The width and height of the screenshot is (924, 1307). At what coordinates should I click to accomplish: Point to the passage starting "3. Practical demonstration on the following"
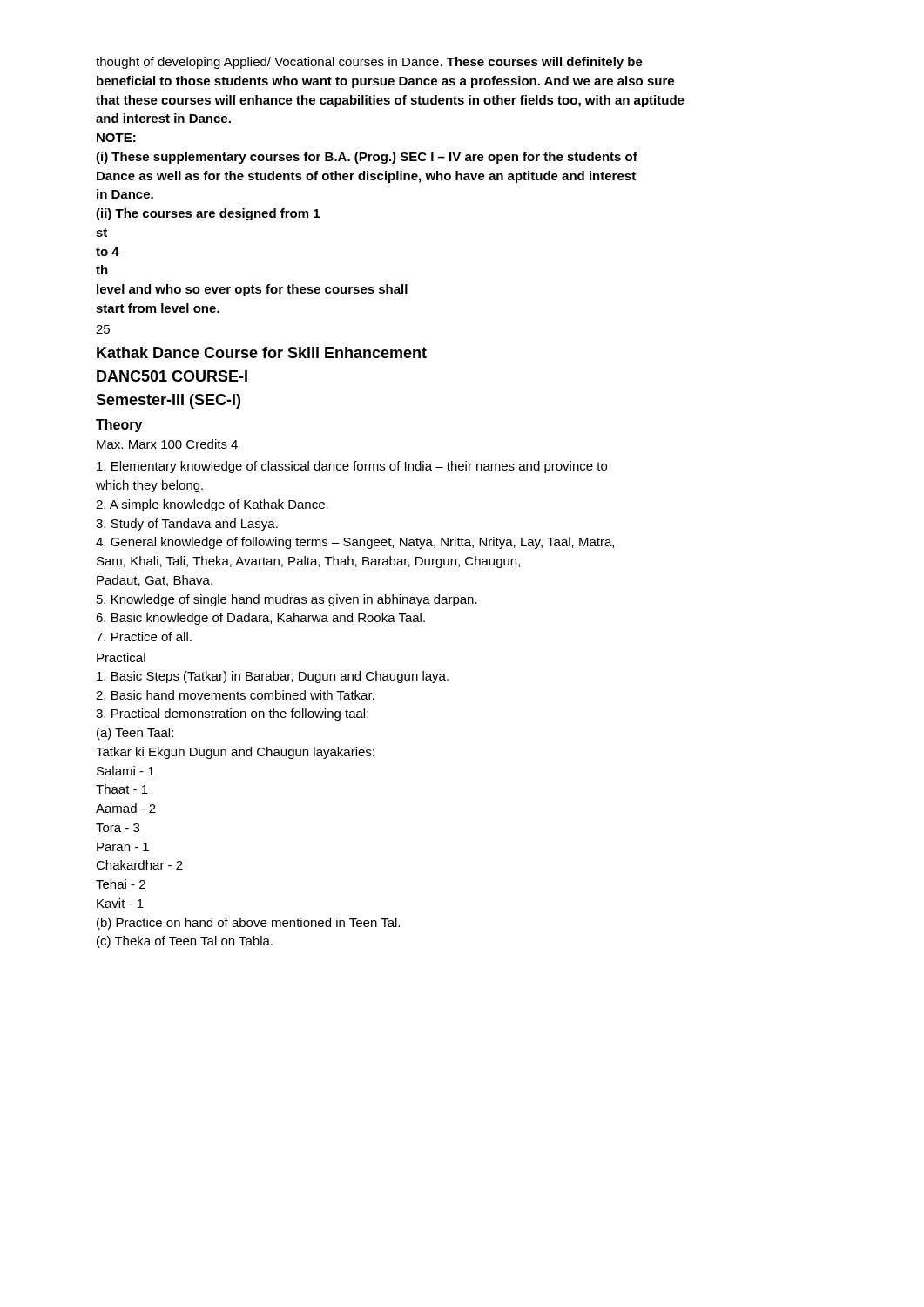pos(233,713)
